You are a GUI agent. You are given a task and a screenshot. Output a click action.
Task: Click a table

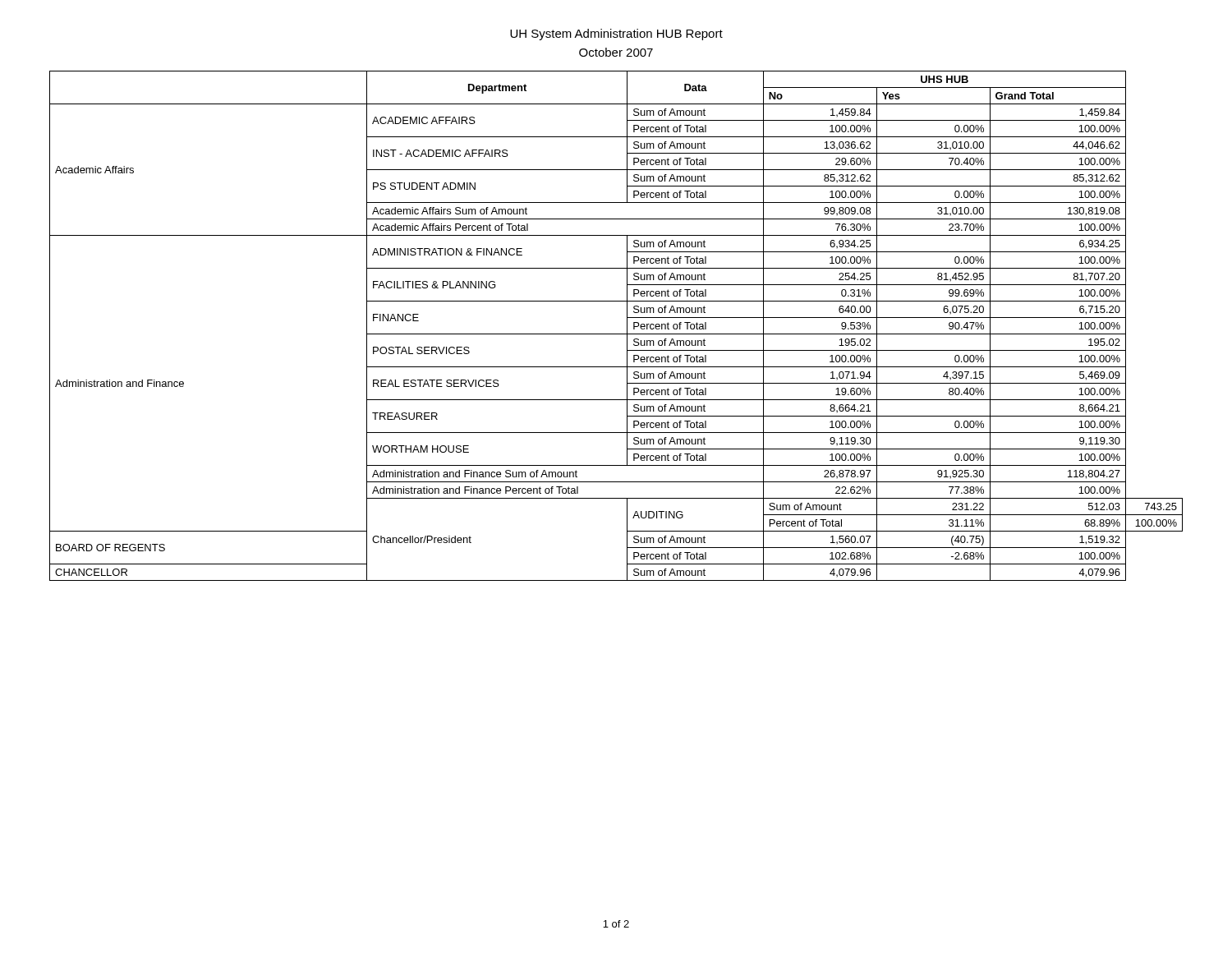616,326
